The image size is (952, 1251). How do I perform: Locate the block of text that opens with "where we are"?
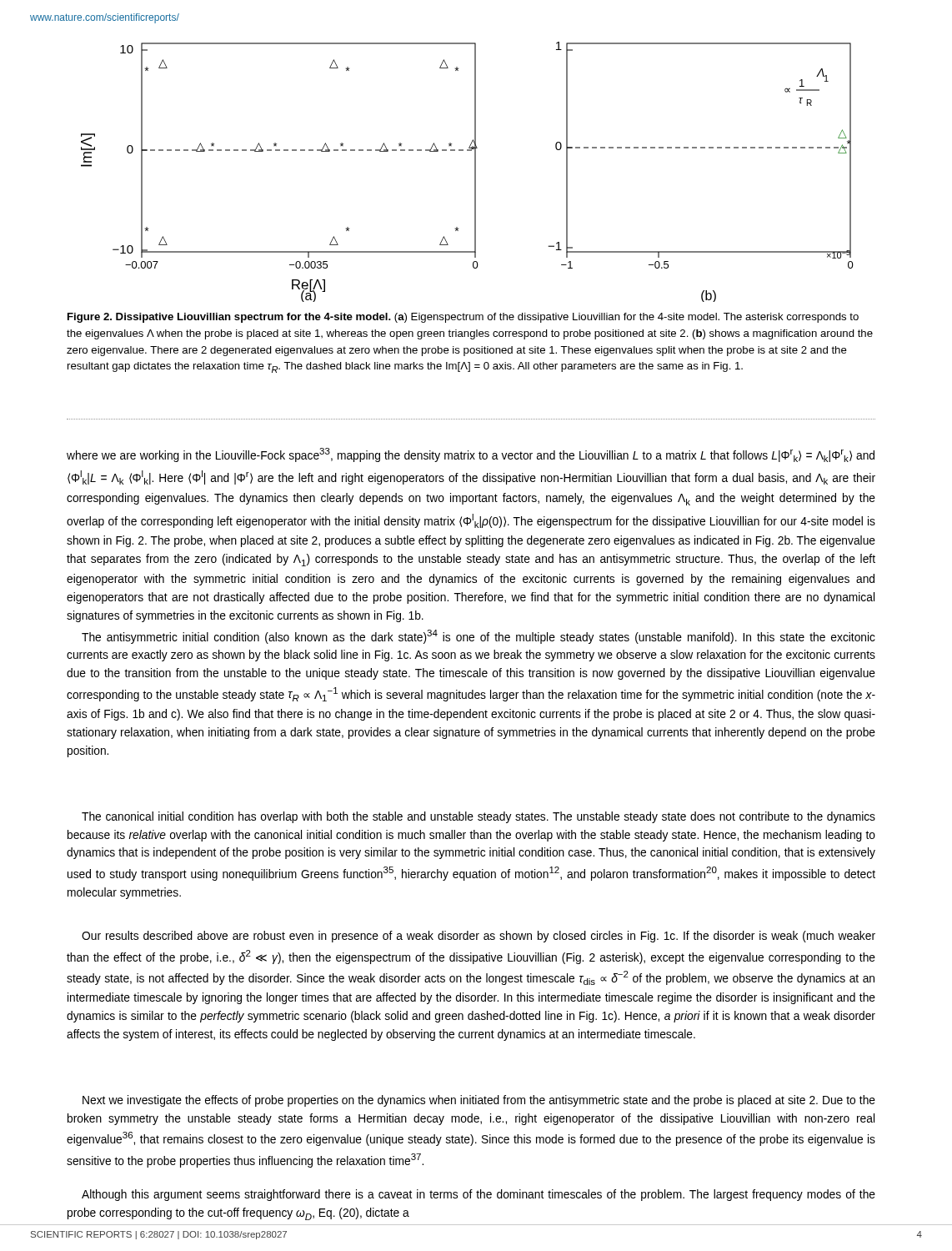[x=471, y=534]
